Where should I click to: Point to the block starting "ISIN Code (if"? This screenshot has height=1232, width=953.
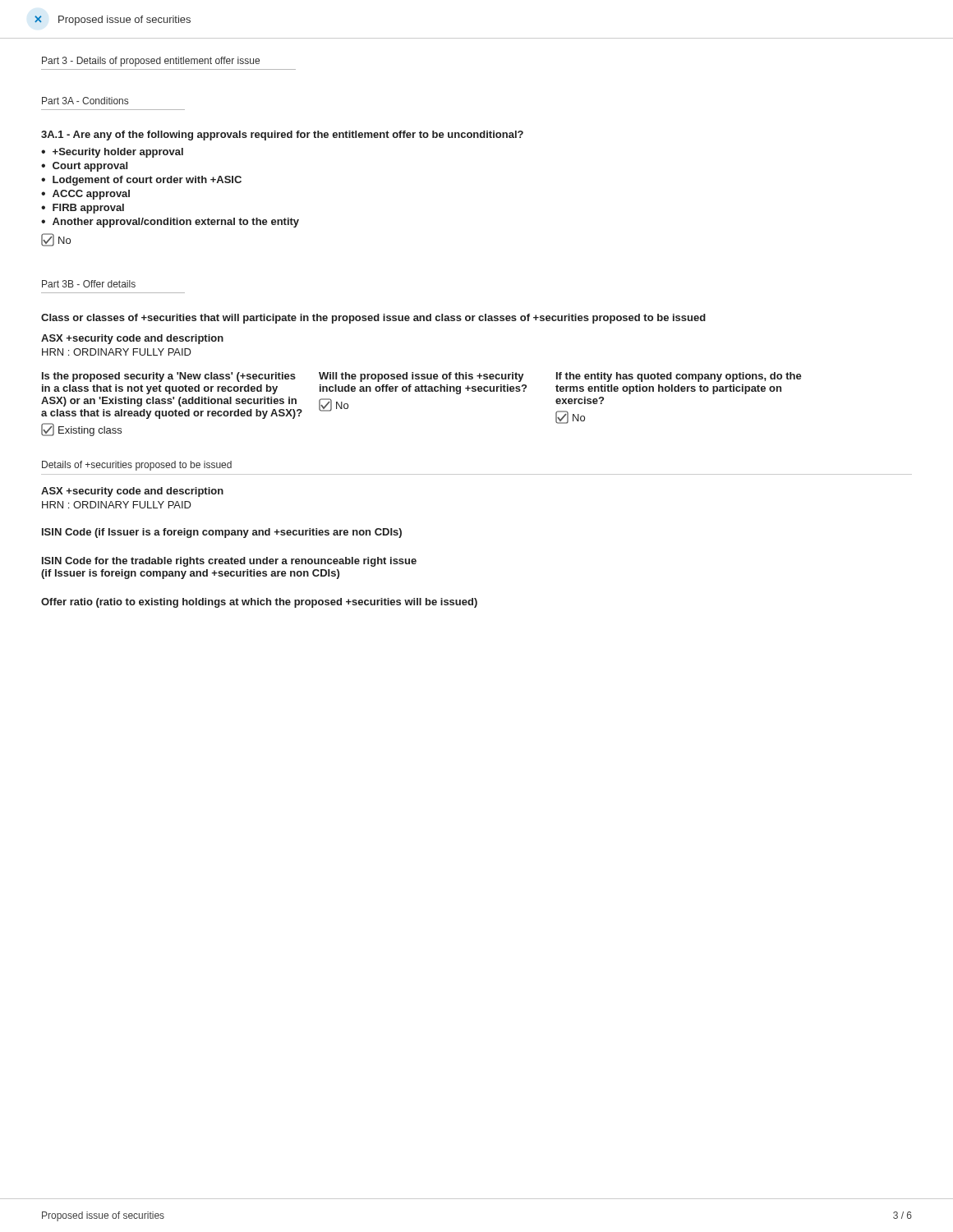click(x=222, y=532)
